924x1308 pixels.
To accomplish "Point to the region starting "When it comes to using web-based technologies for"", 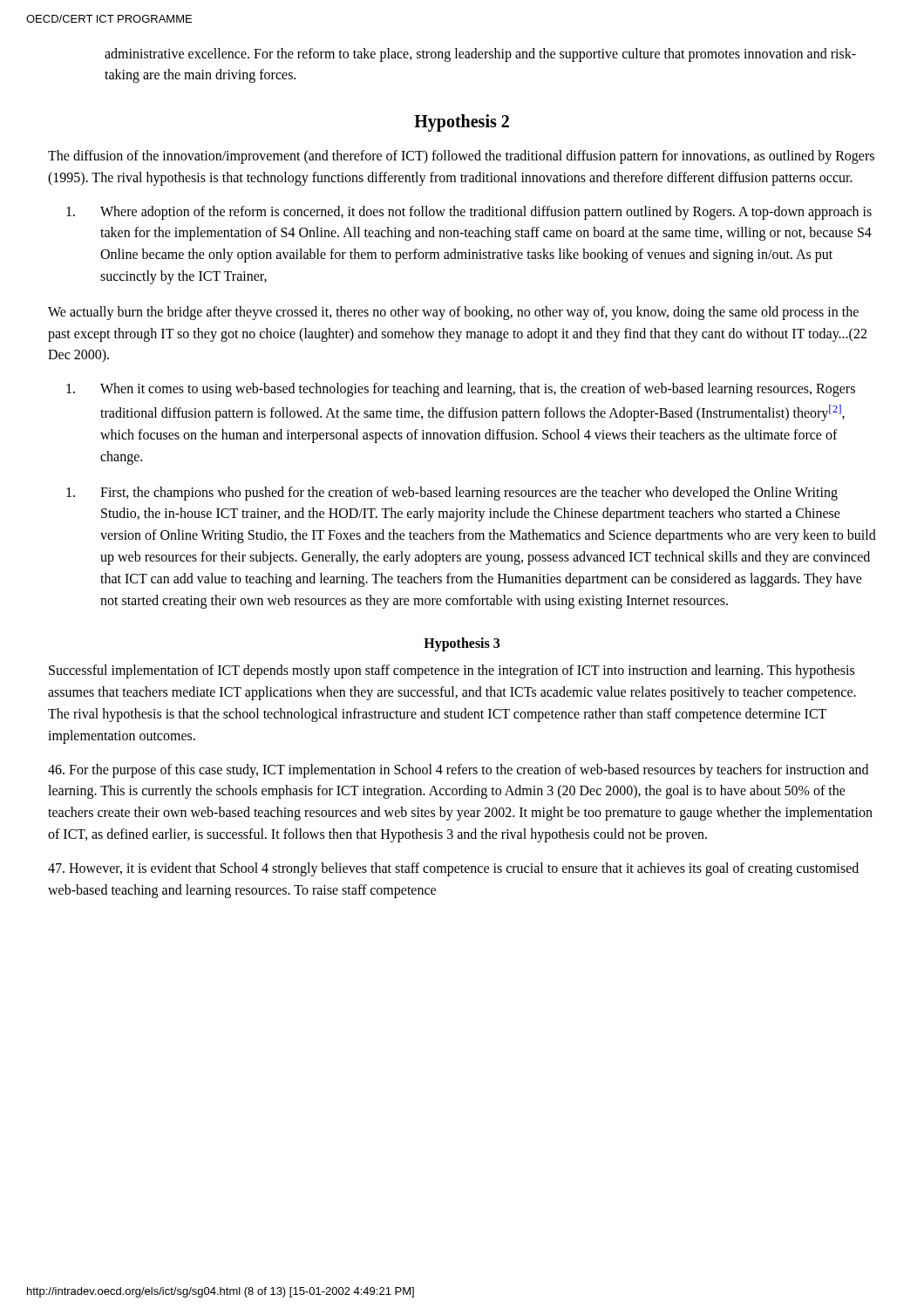I will tap(462, 423).
